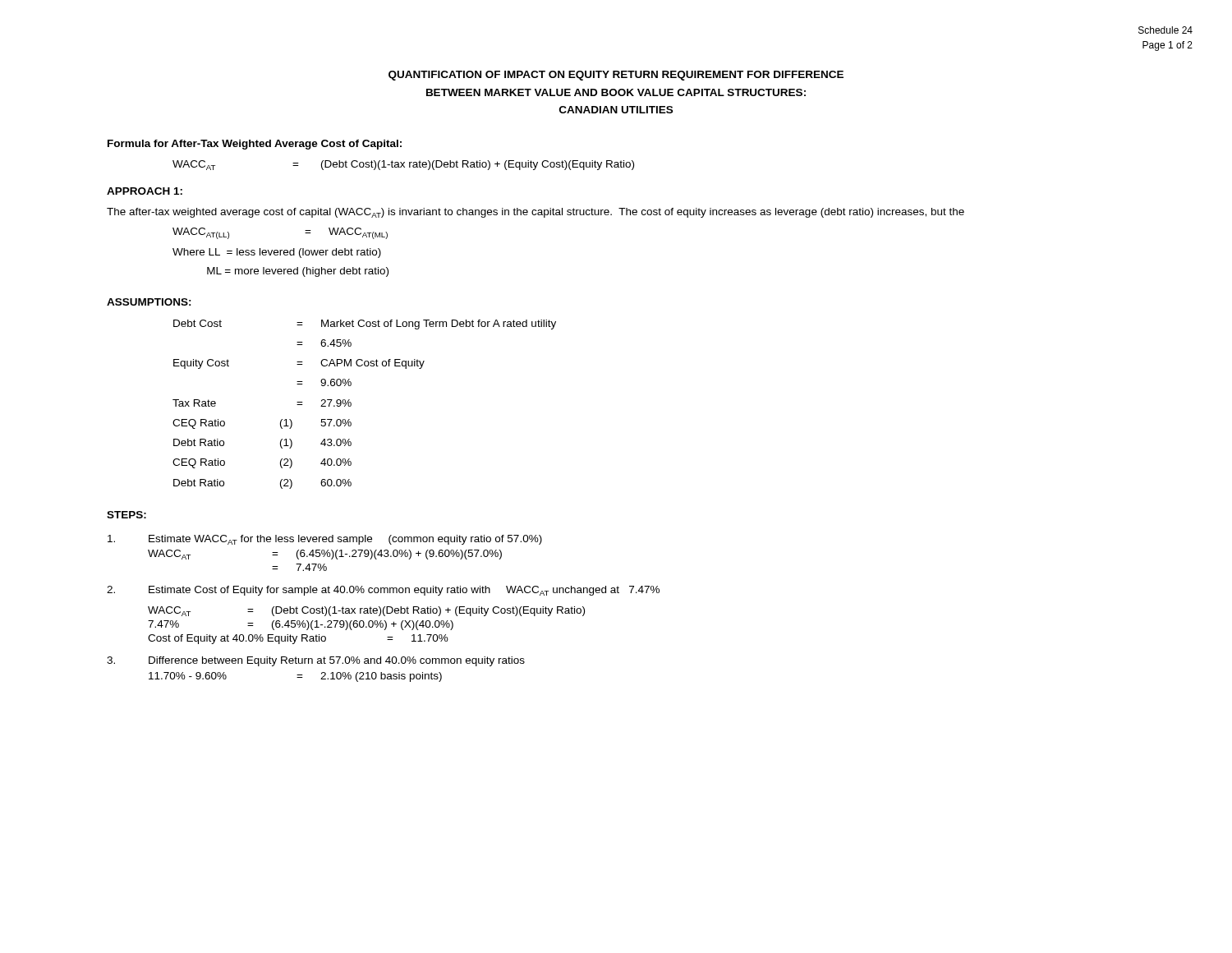Select the list item that says "Estimate WACCAT for"

(325, 540)
